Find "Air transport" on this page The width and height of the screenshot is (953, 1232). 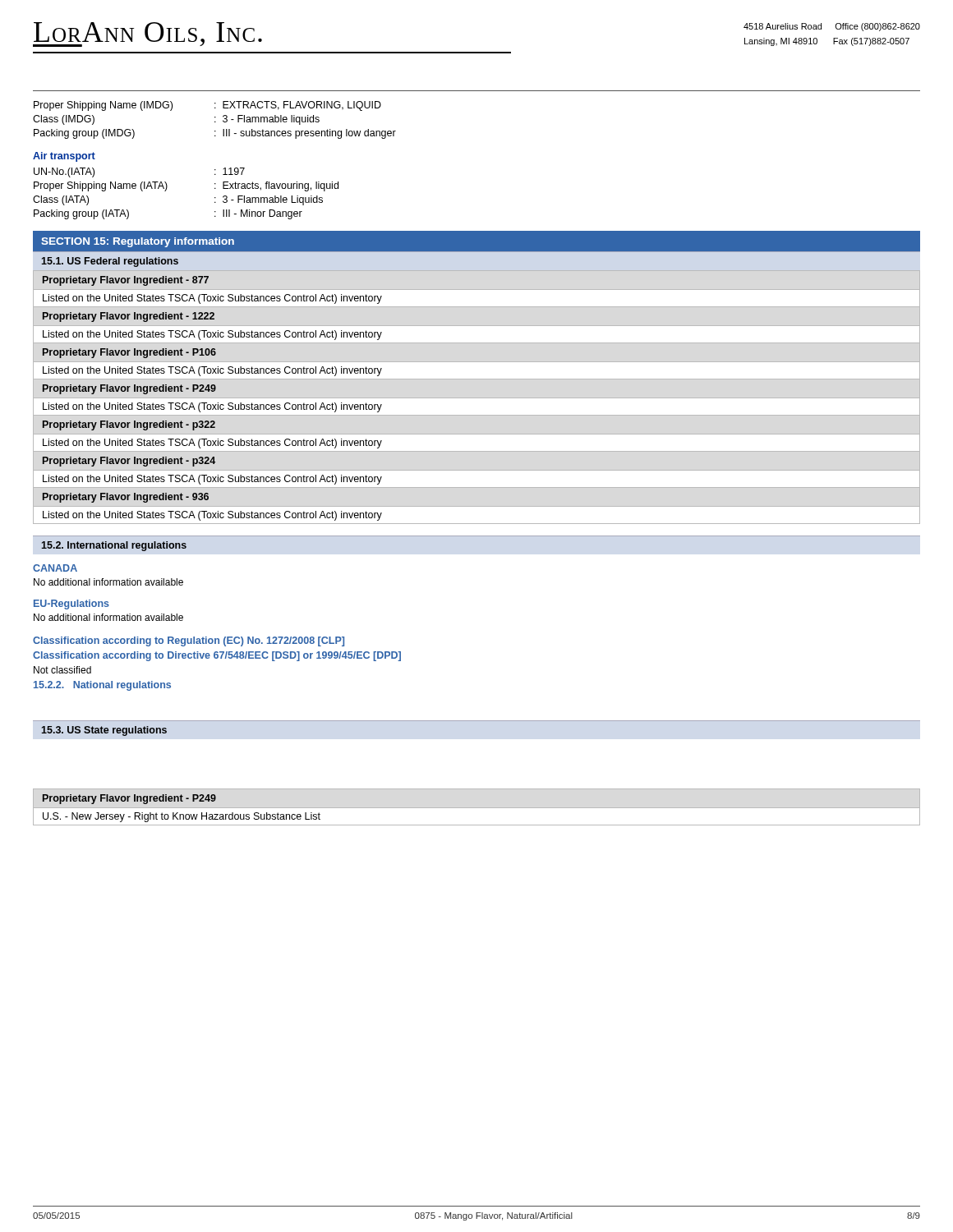(x=64, y=156)
